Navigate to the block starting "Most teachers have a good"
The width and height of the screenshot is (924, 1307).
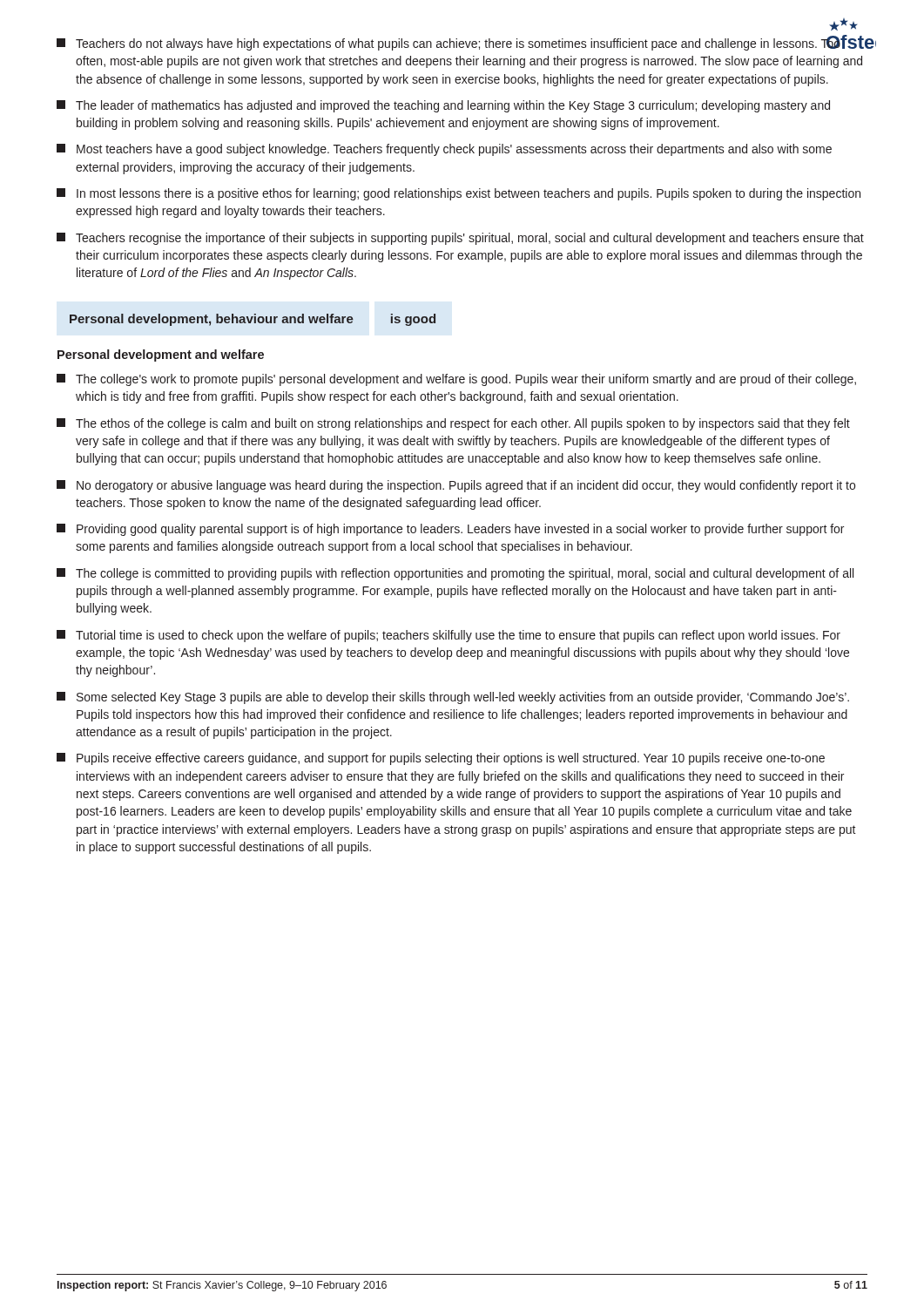point(462,158)
